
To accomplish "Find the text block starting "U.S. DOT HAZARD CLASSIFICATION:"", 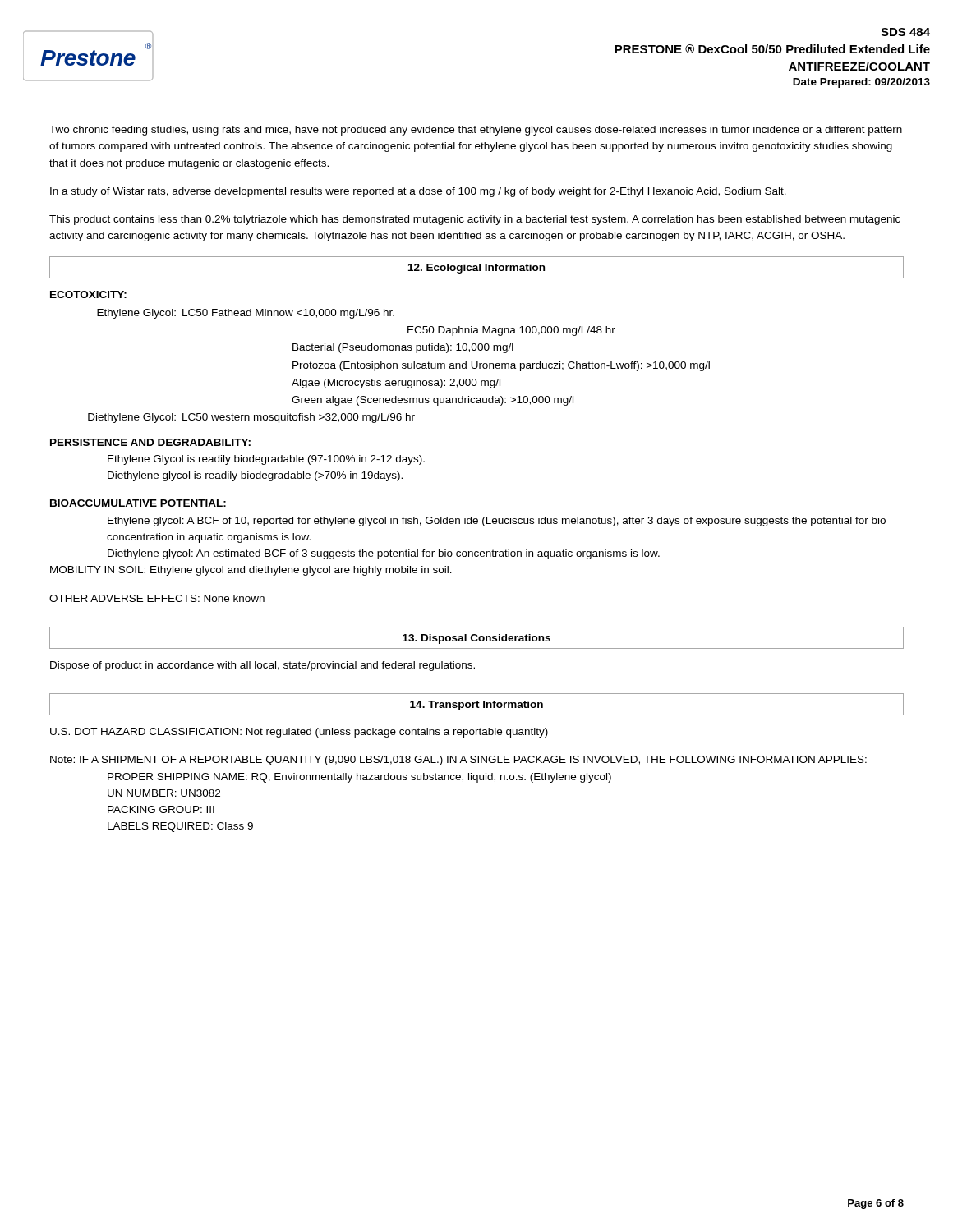I will pyautogui.click(x=299, y=731).
